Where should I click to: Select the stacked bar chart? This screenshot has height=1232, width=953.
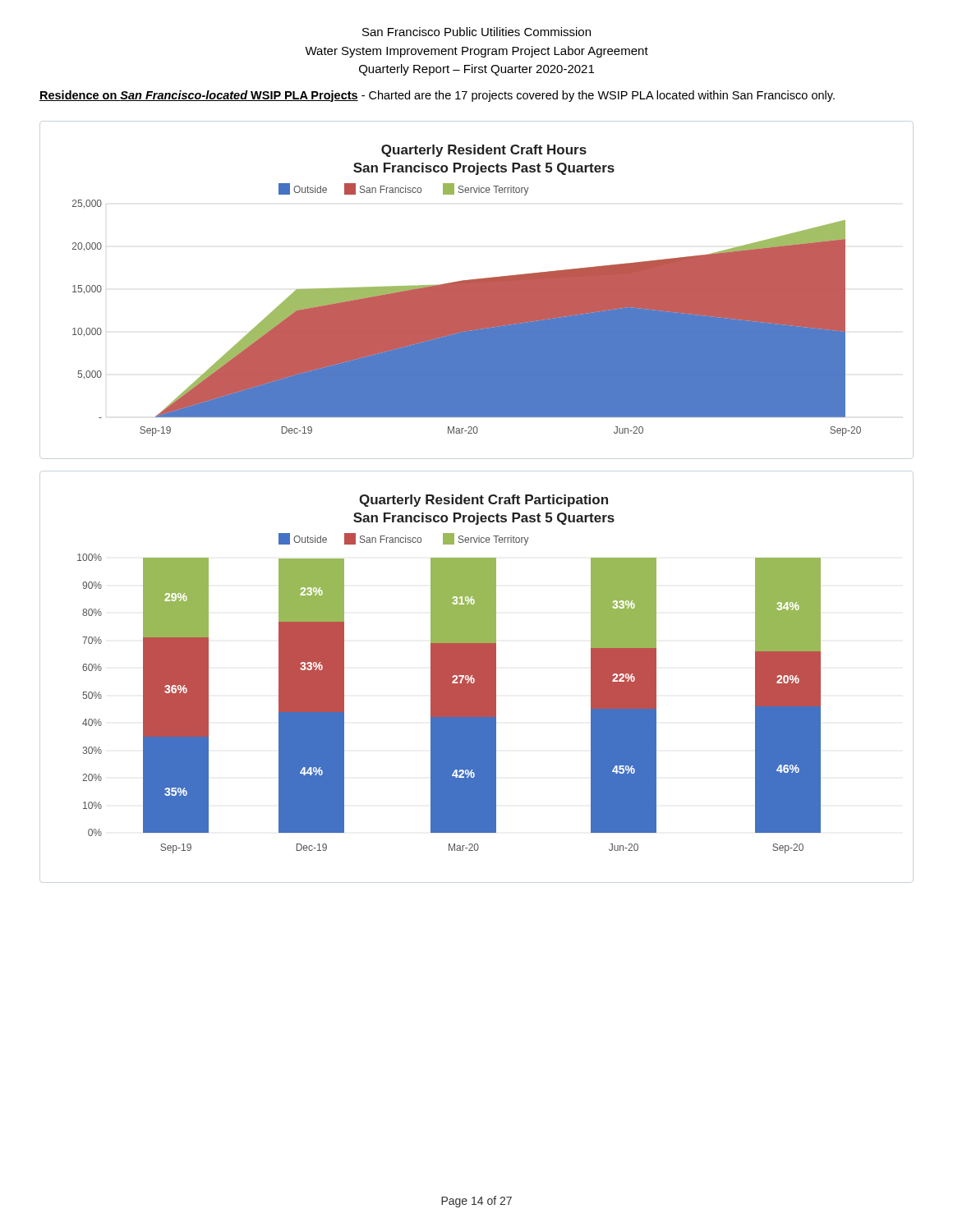tap(476, 677)
